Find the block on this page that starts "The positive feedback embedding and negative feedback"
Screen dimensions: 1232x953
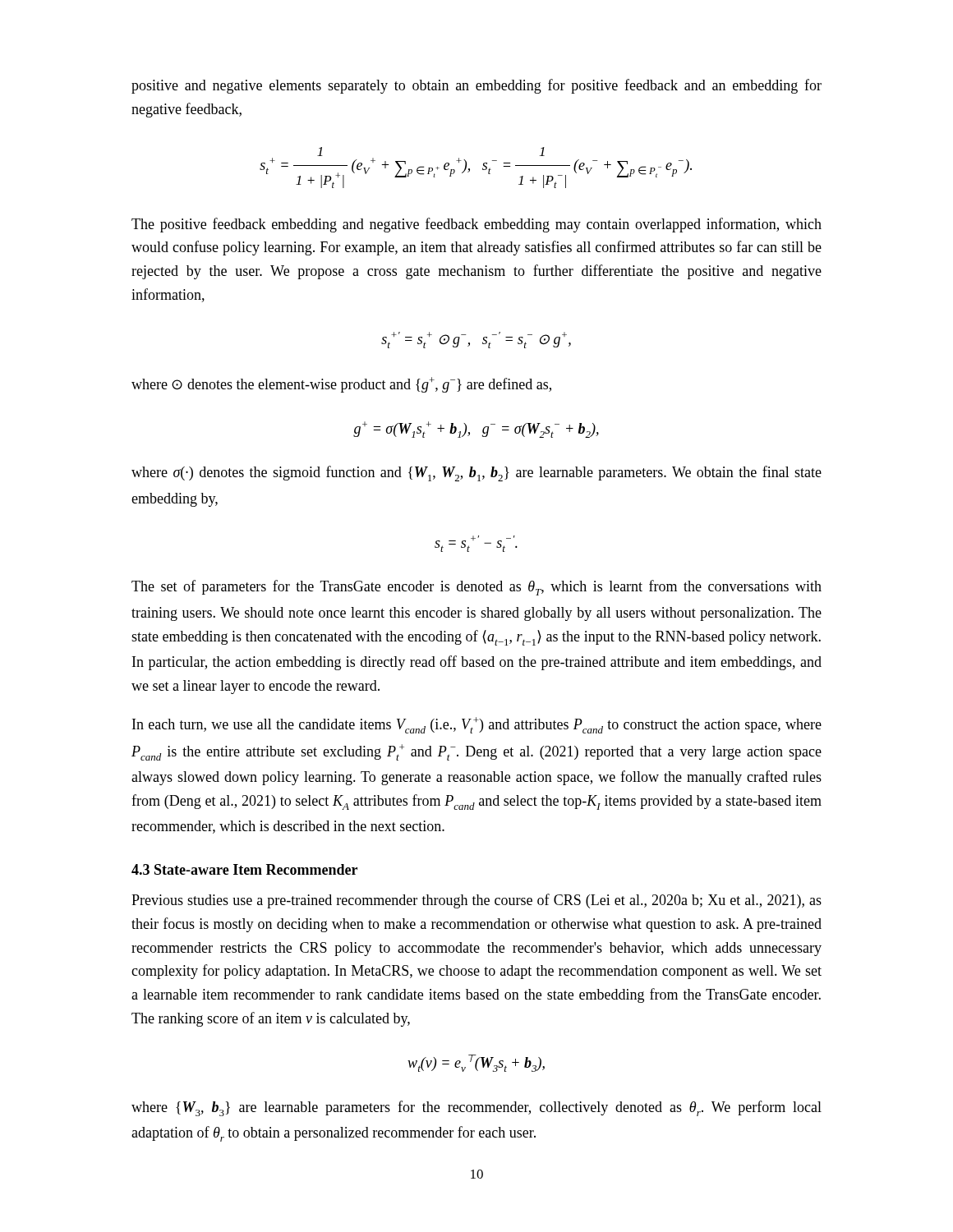click(476, 259)
